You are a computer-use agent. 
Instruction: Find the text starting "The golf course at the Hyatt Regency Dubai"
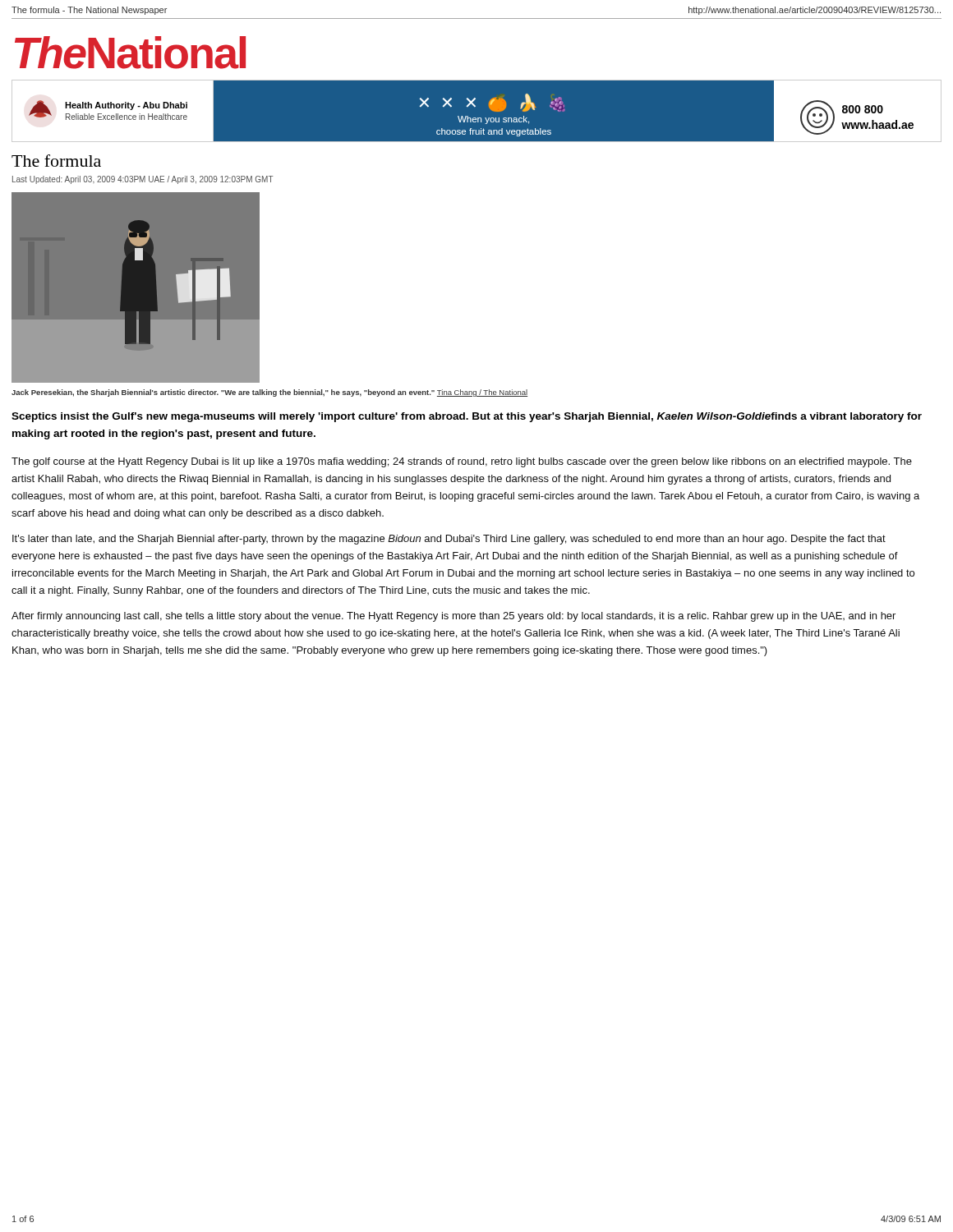(466, 487)
